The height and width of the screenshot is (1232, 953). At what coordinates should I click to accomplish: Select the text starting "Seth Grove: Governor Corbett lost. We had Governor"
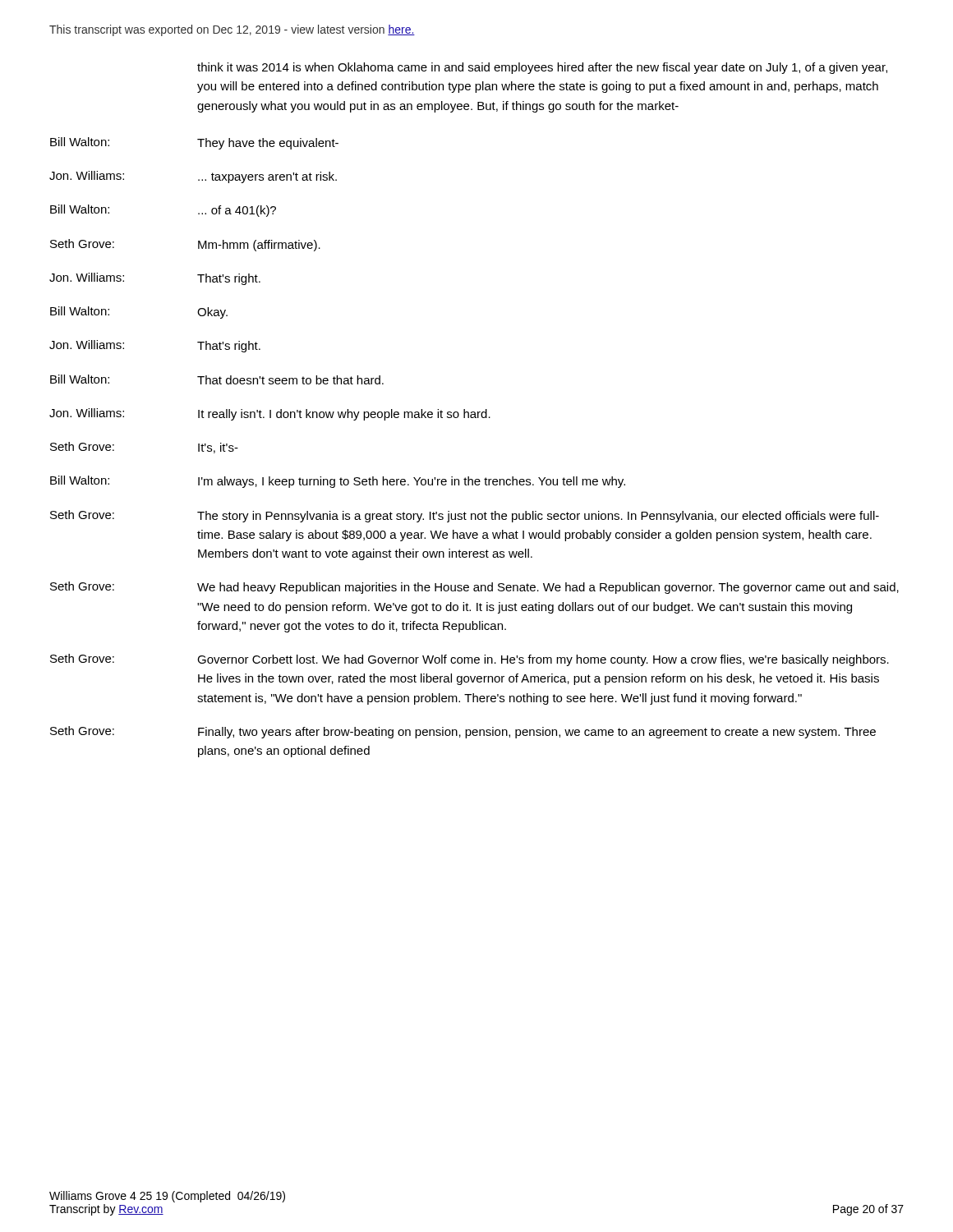point(476,678)
